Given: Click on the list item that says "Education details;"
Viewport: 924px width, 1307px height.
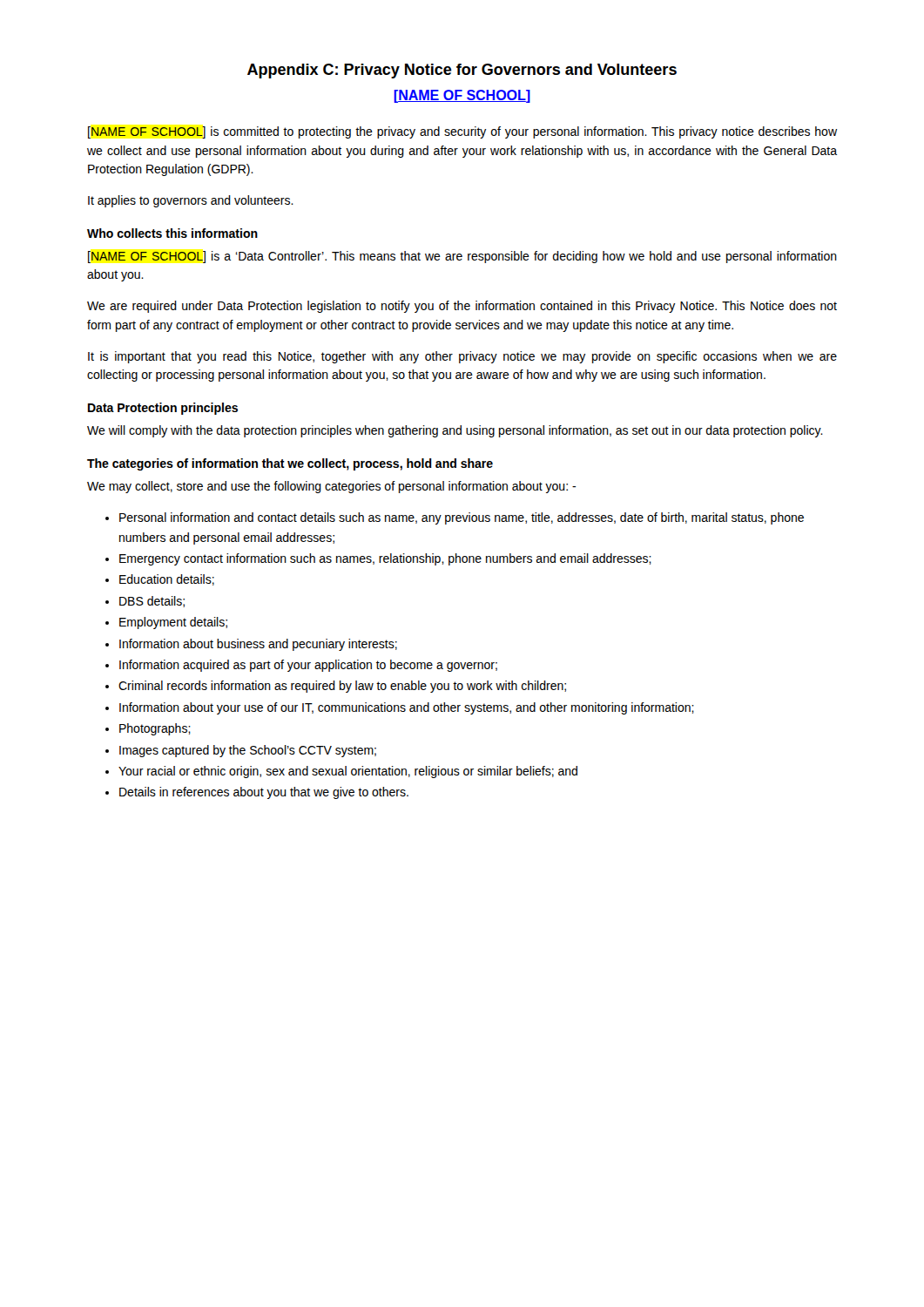Looking at the screenshot, I should coord(167,580).
